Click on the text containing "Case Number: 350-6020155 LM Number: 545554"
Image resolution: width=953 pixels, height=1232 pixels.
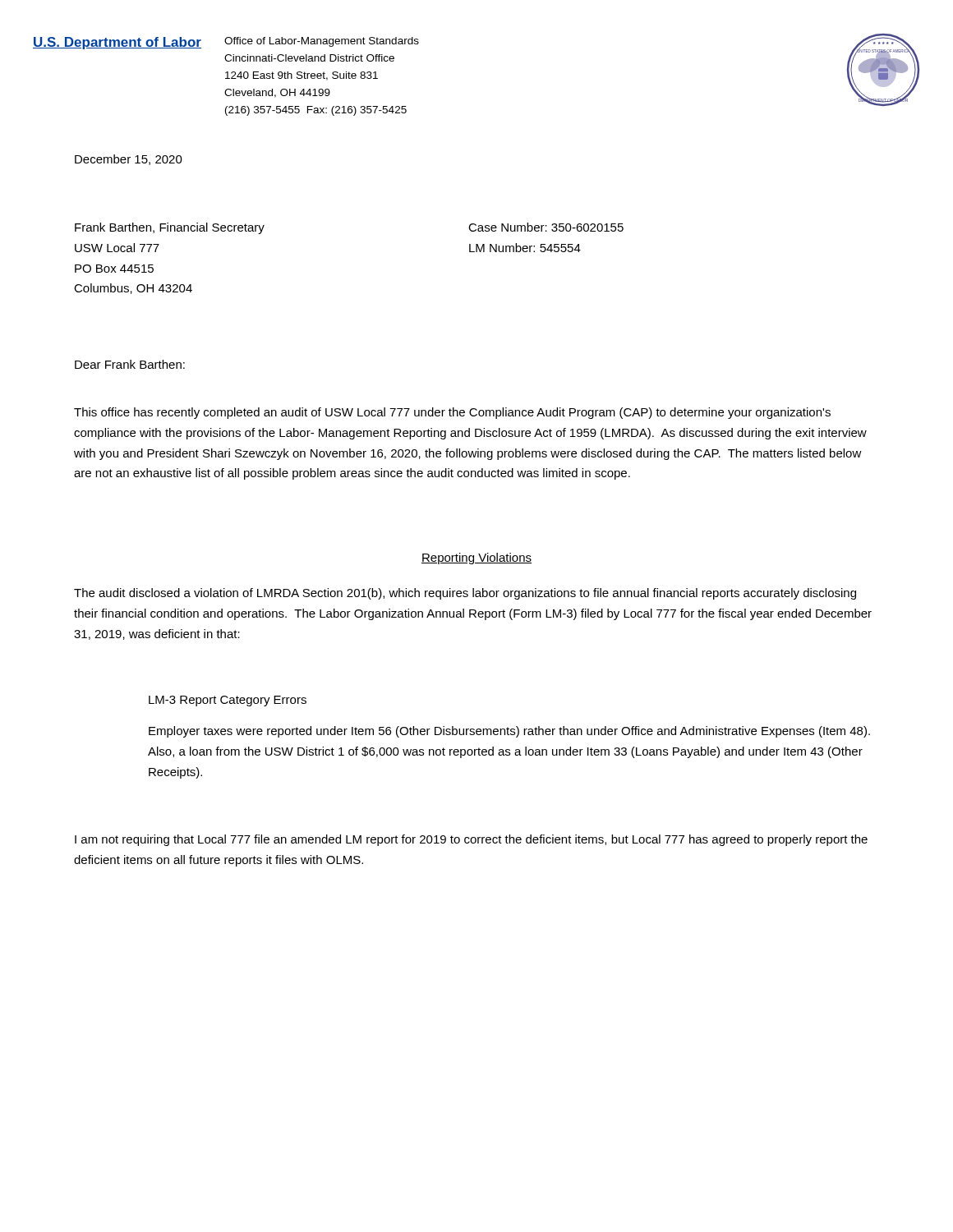(546, 237)
